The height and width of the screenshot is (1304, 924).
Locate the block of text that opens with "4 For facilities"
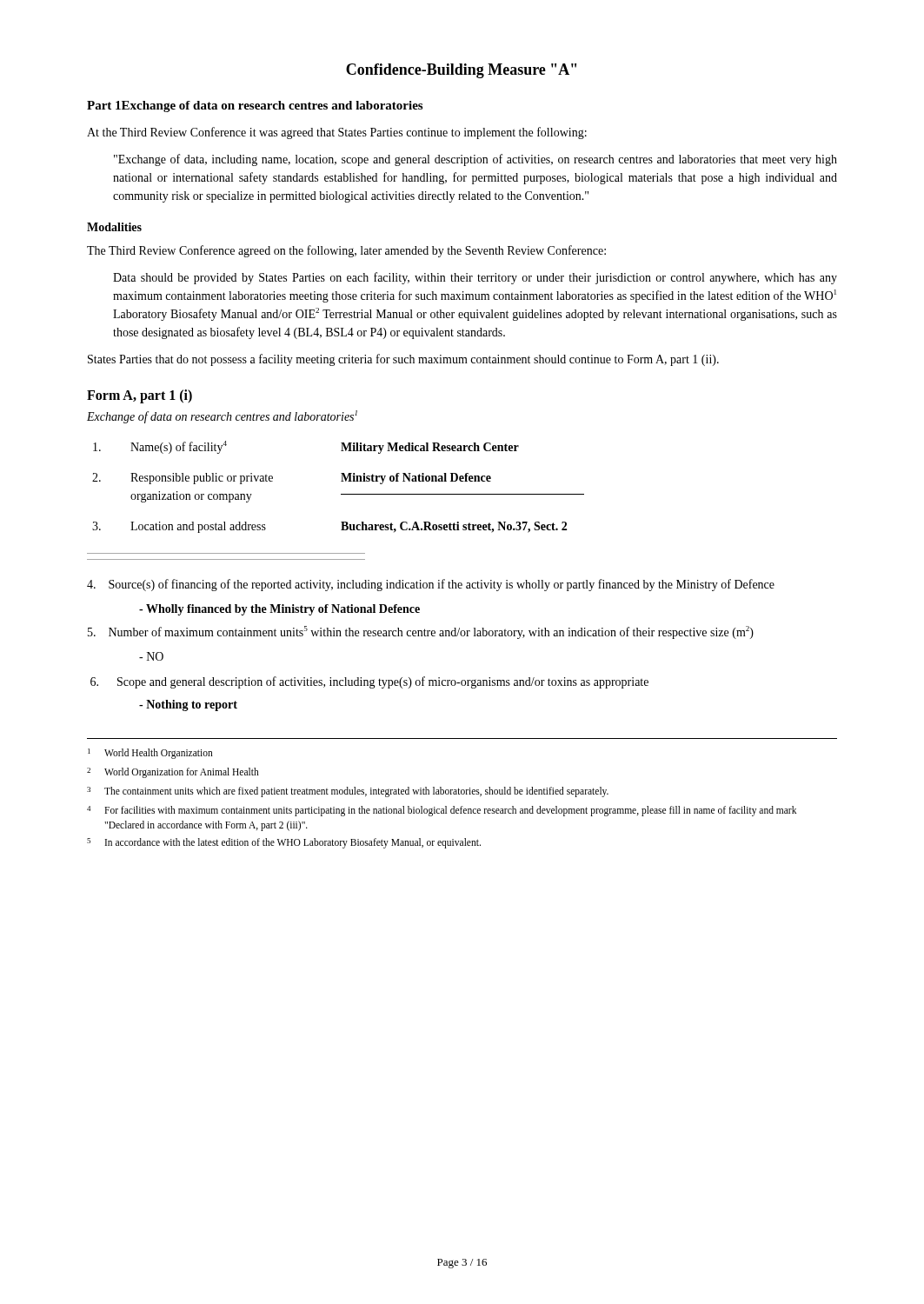[462, 818]
